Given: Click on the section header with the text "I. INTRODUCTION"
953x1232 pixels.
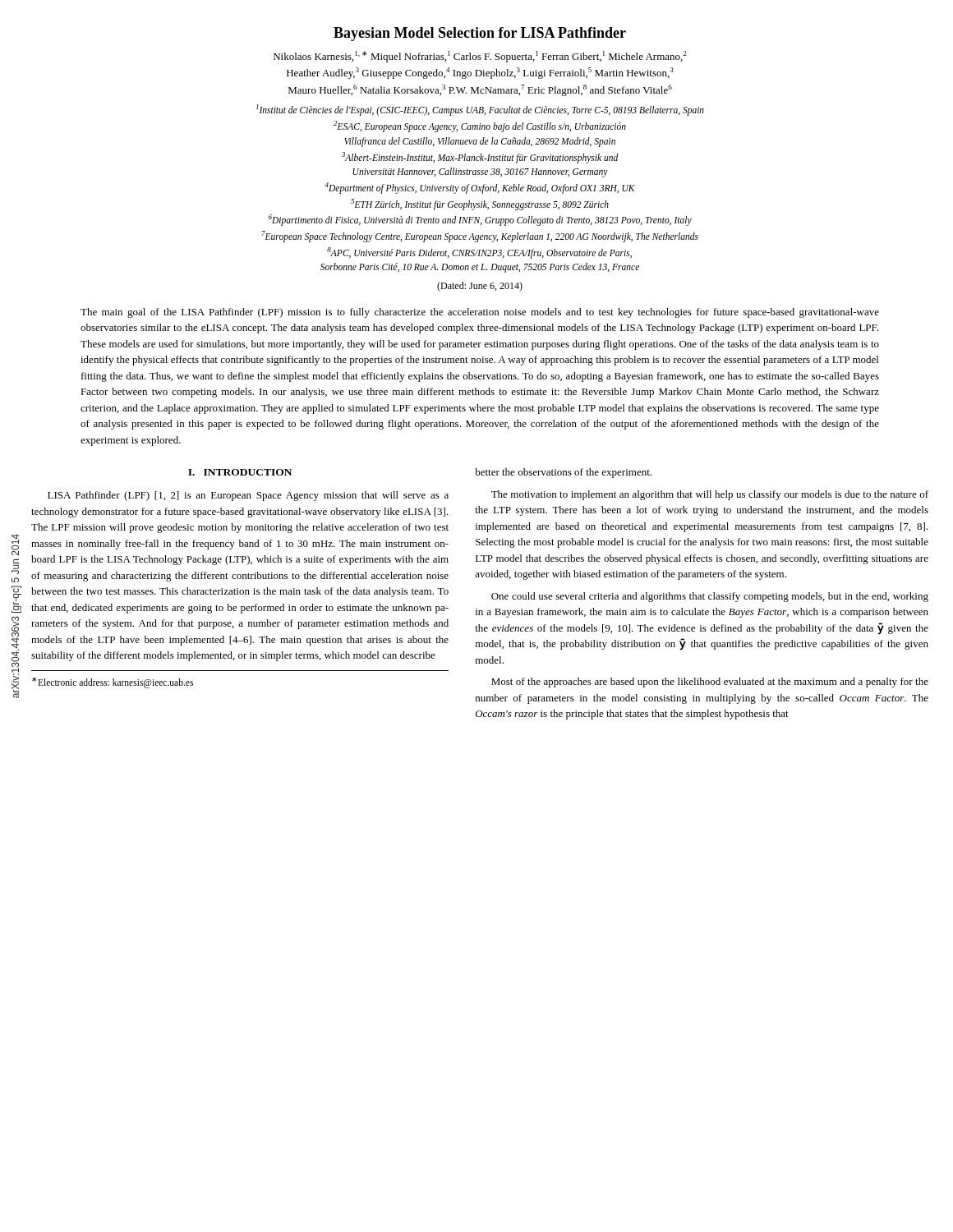Looking at the screenshot, I should tap(240, 472).
